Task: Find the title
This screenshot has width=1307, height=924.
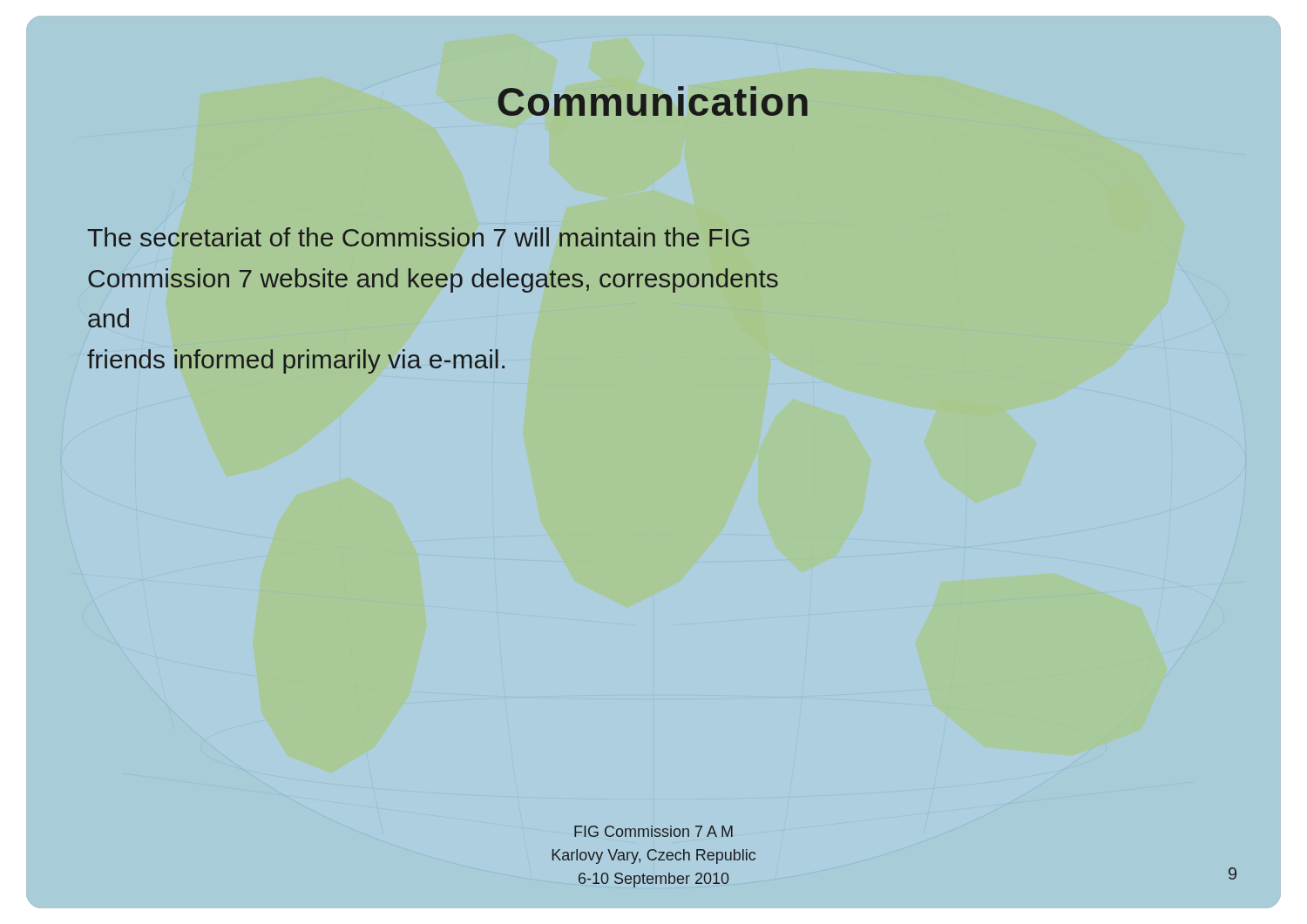Action: [x=654, y=102]
